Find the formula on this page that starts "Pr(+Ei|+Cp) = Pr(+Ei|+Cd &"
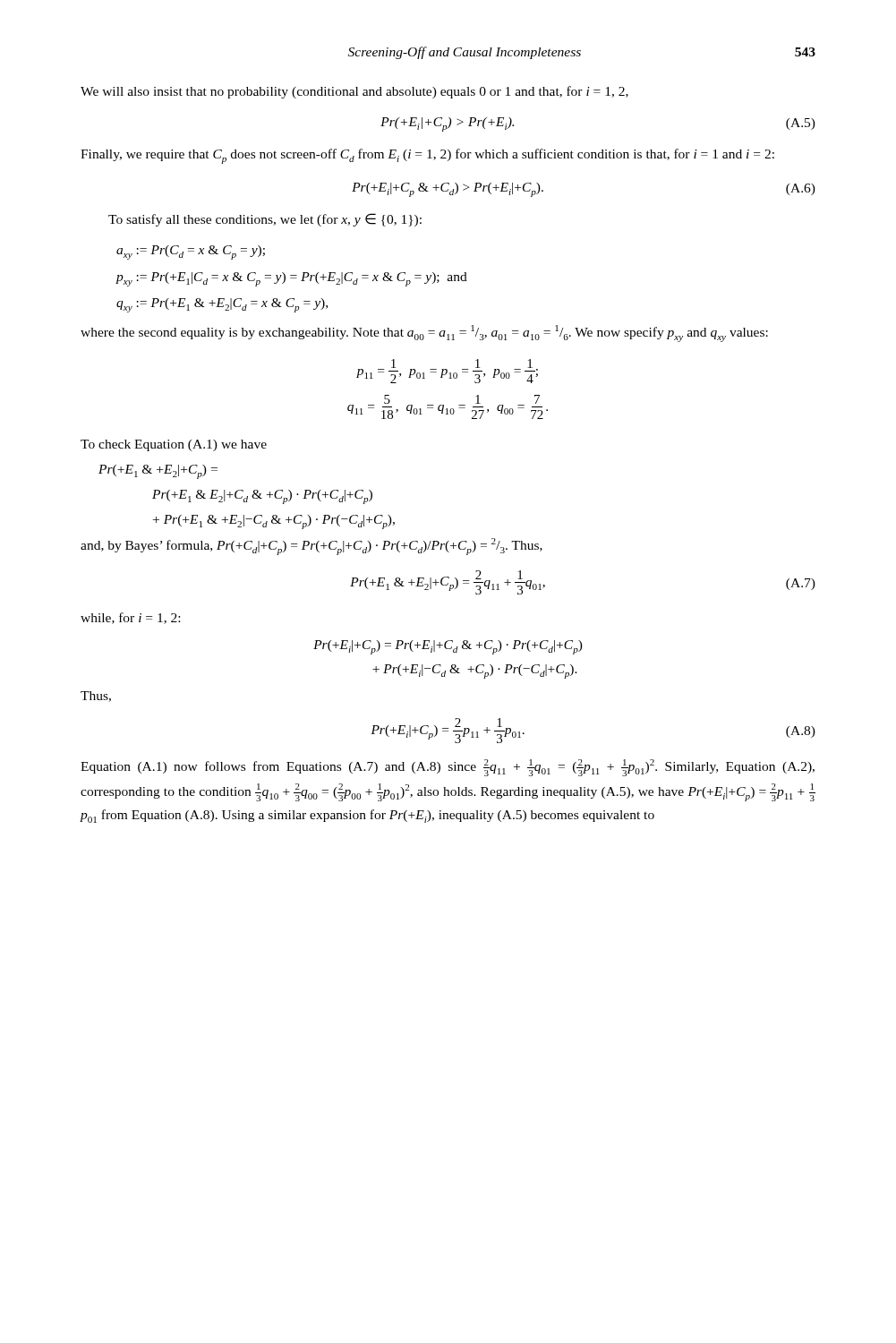 [448, 658]
